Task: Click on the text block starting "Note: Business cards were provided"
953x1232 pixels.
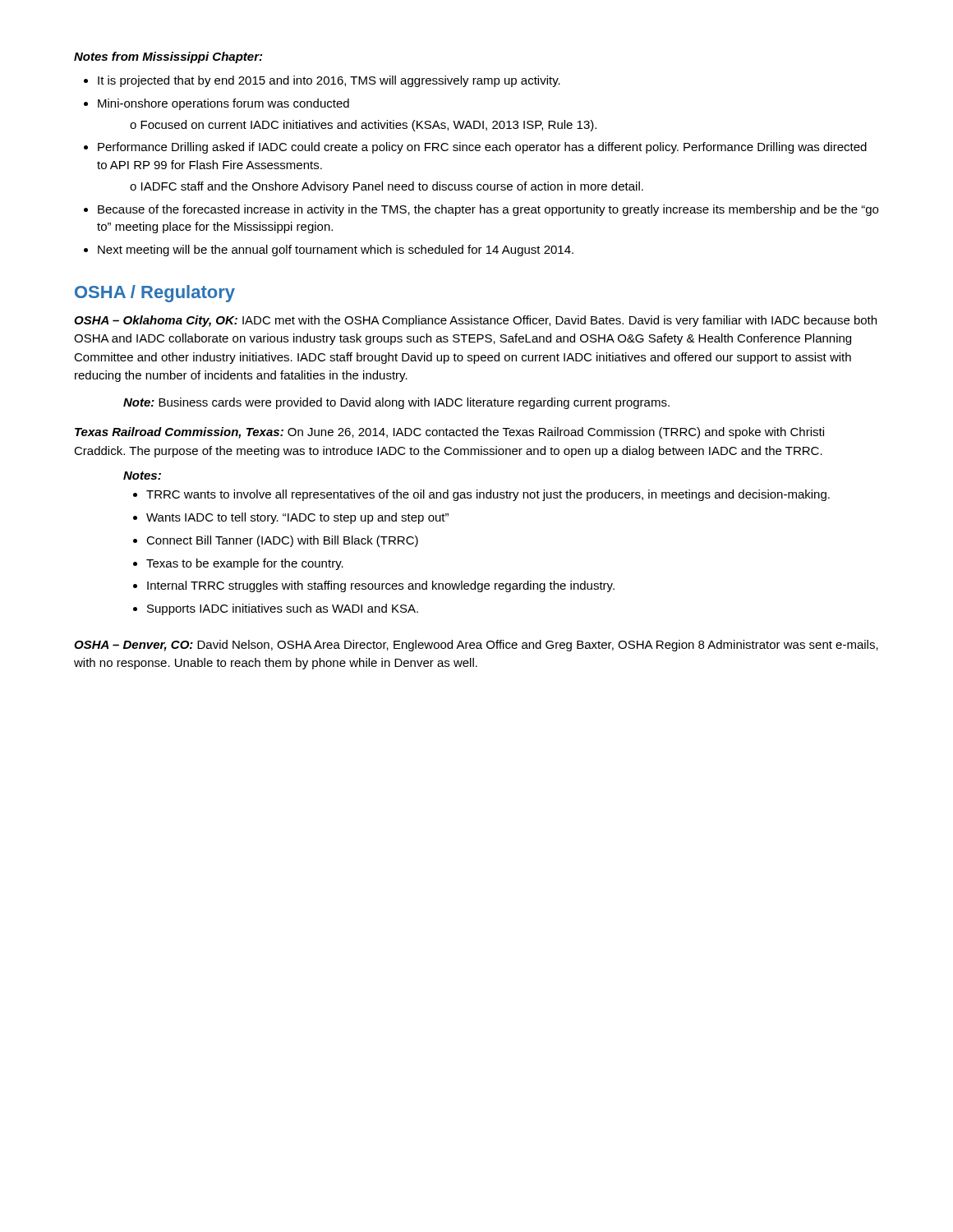Action: click(x=397, y=402)
